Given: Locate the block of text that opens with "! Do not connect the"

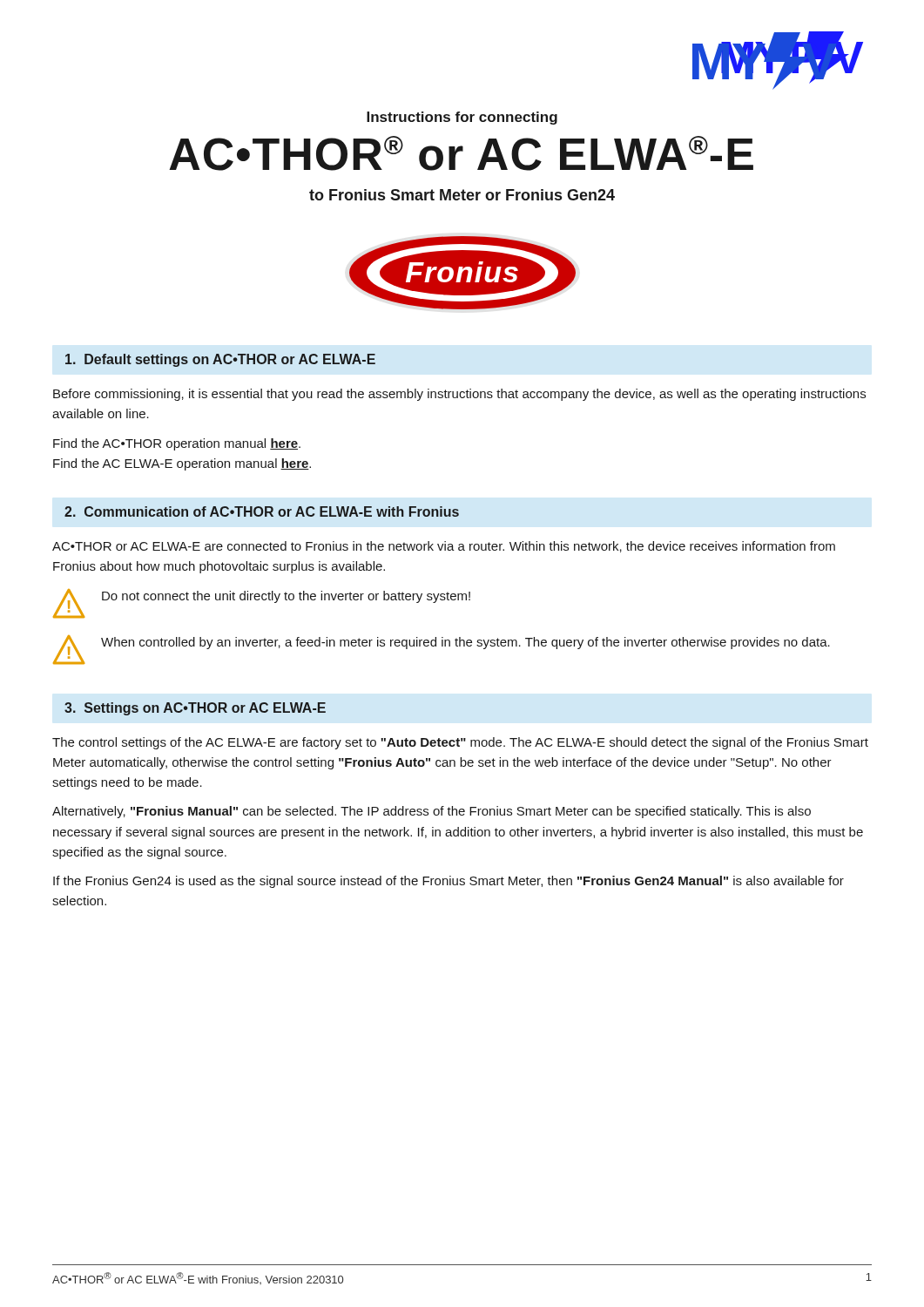Looking at the screenshot, I should (262, 604).
